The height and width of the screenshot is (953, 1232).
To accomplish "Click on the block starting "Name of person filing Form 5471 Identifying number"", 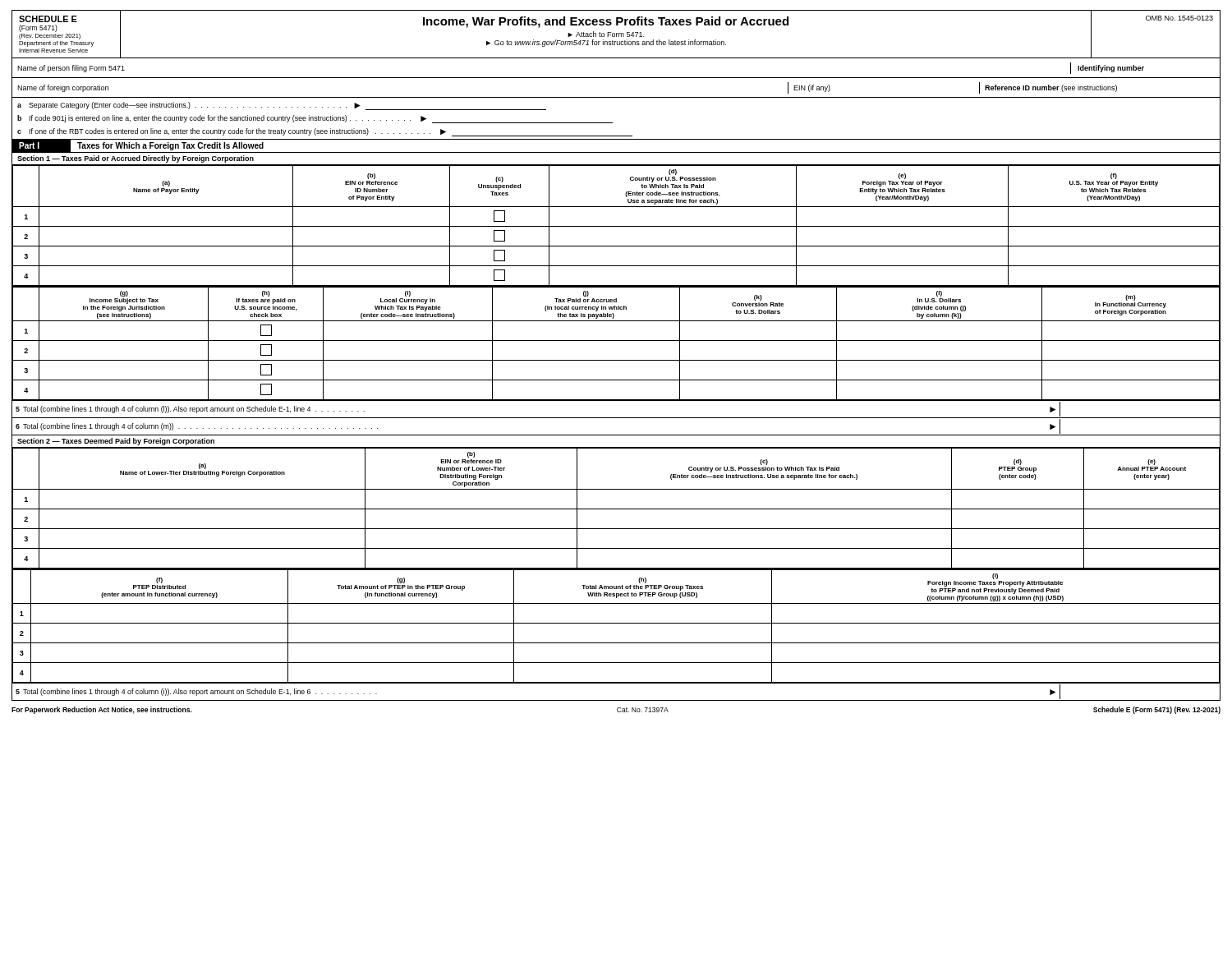I will tap(616, 68).
